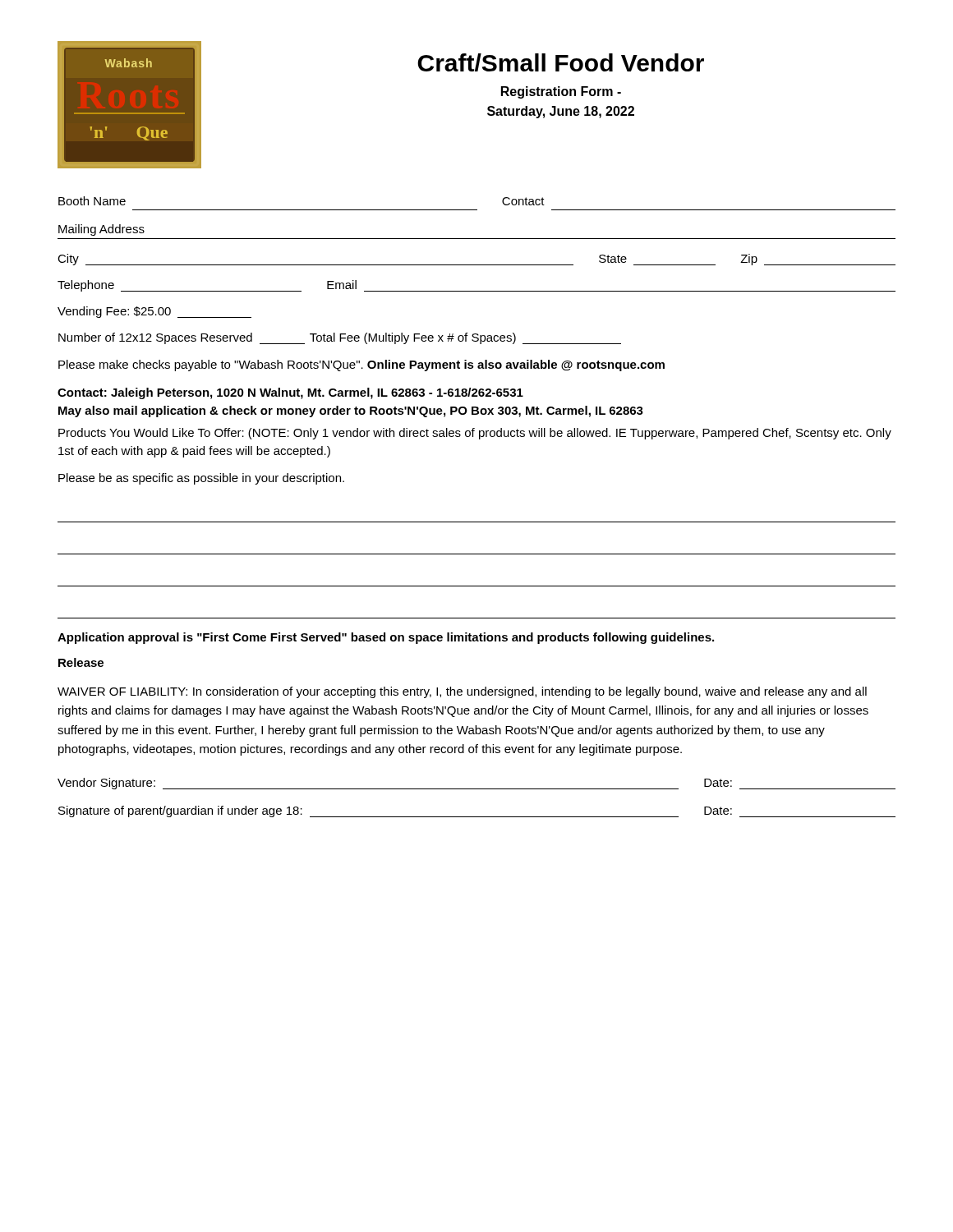Find a logo
Viewport: 953px width, 1232px height.
(x=129, y=105)
